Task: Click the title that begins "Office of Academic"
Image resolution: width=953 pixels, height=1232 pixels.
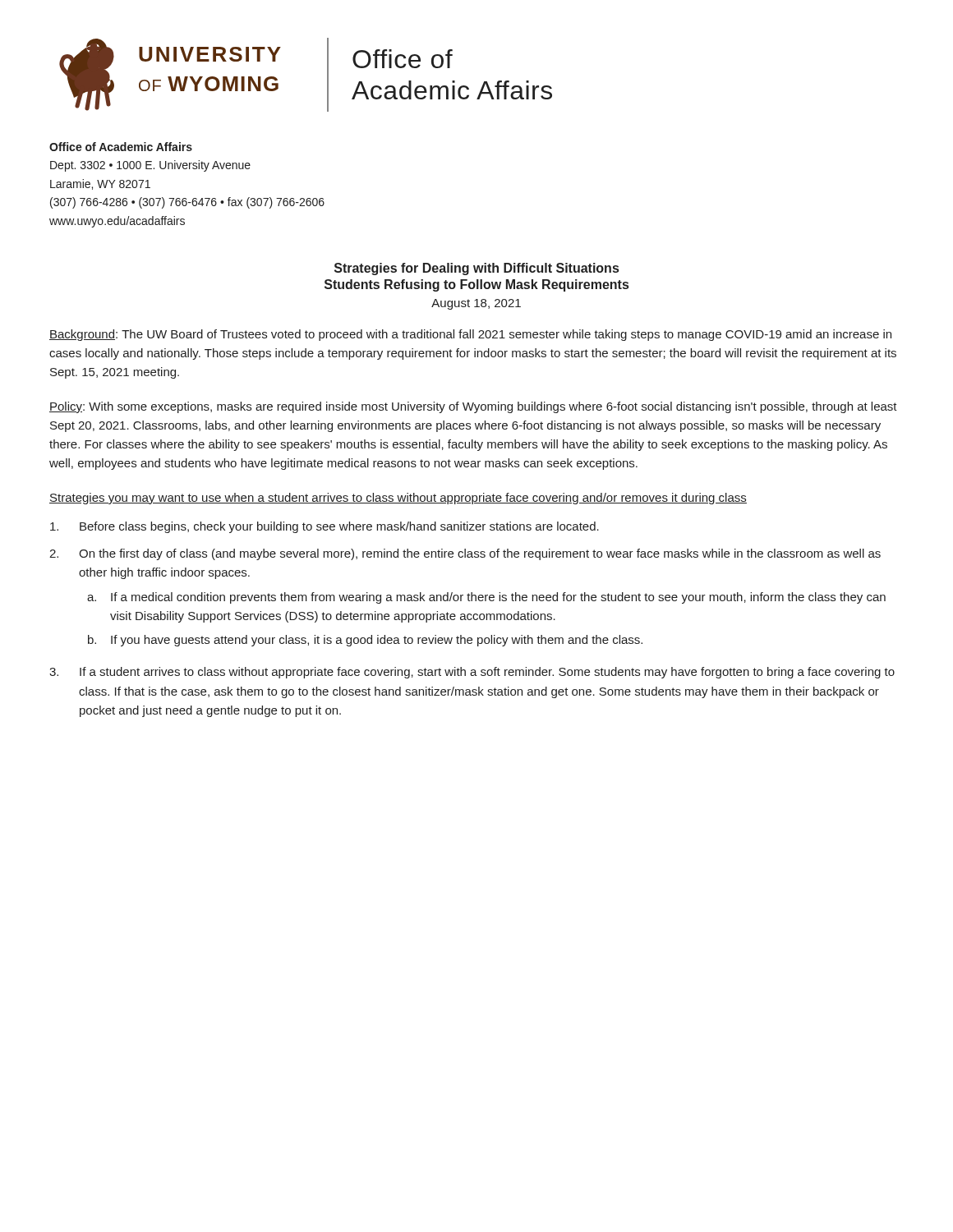Action: [453, 75]
